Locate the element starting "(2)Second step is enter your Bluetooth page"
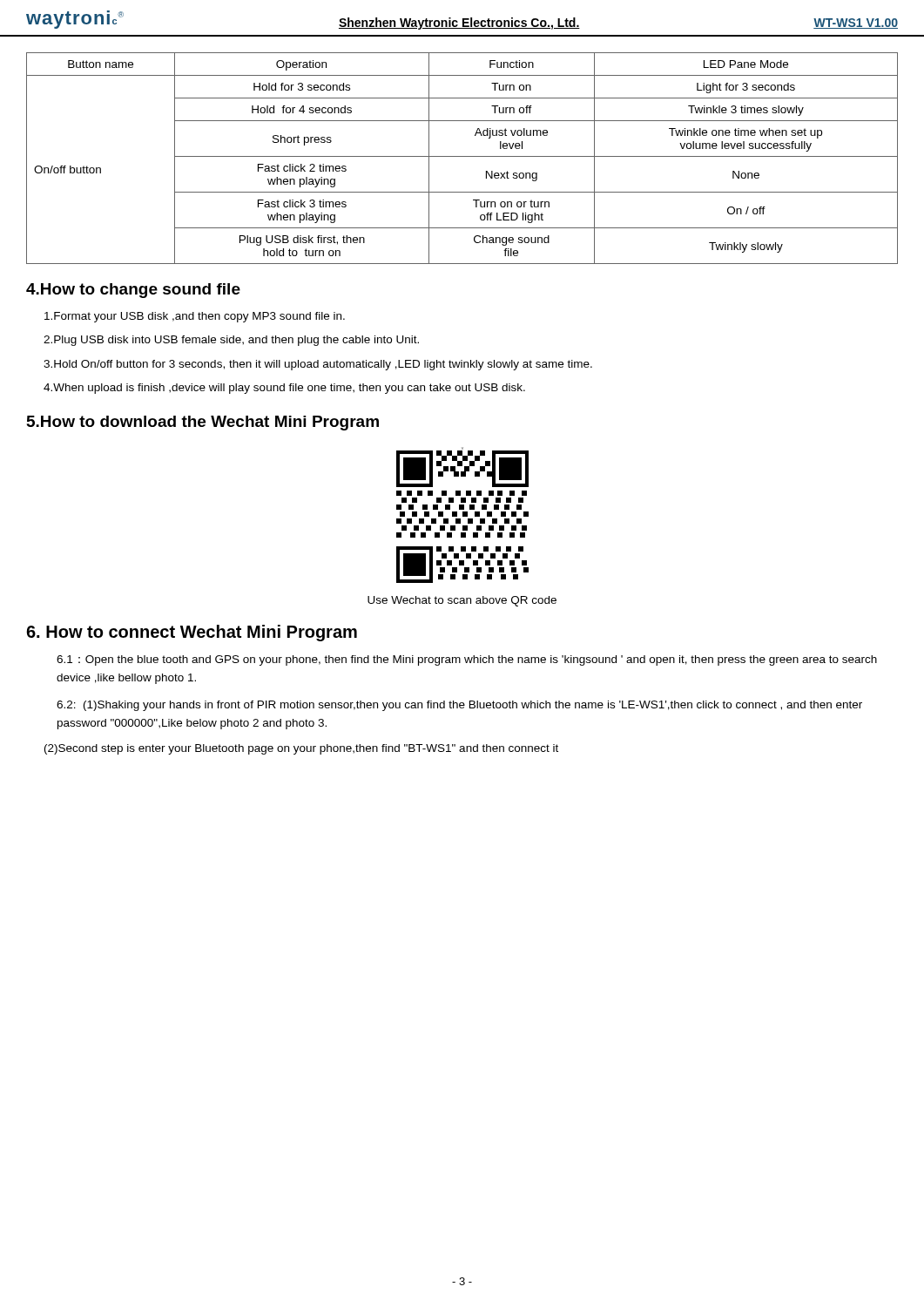Viewport: 924px width, 1307px height. click(x=301, y=748)
